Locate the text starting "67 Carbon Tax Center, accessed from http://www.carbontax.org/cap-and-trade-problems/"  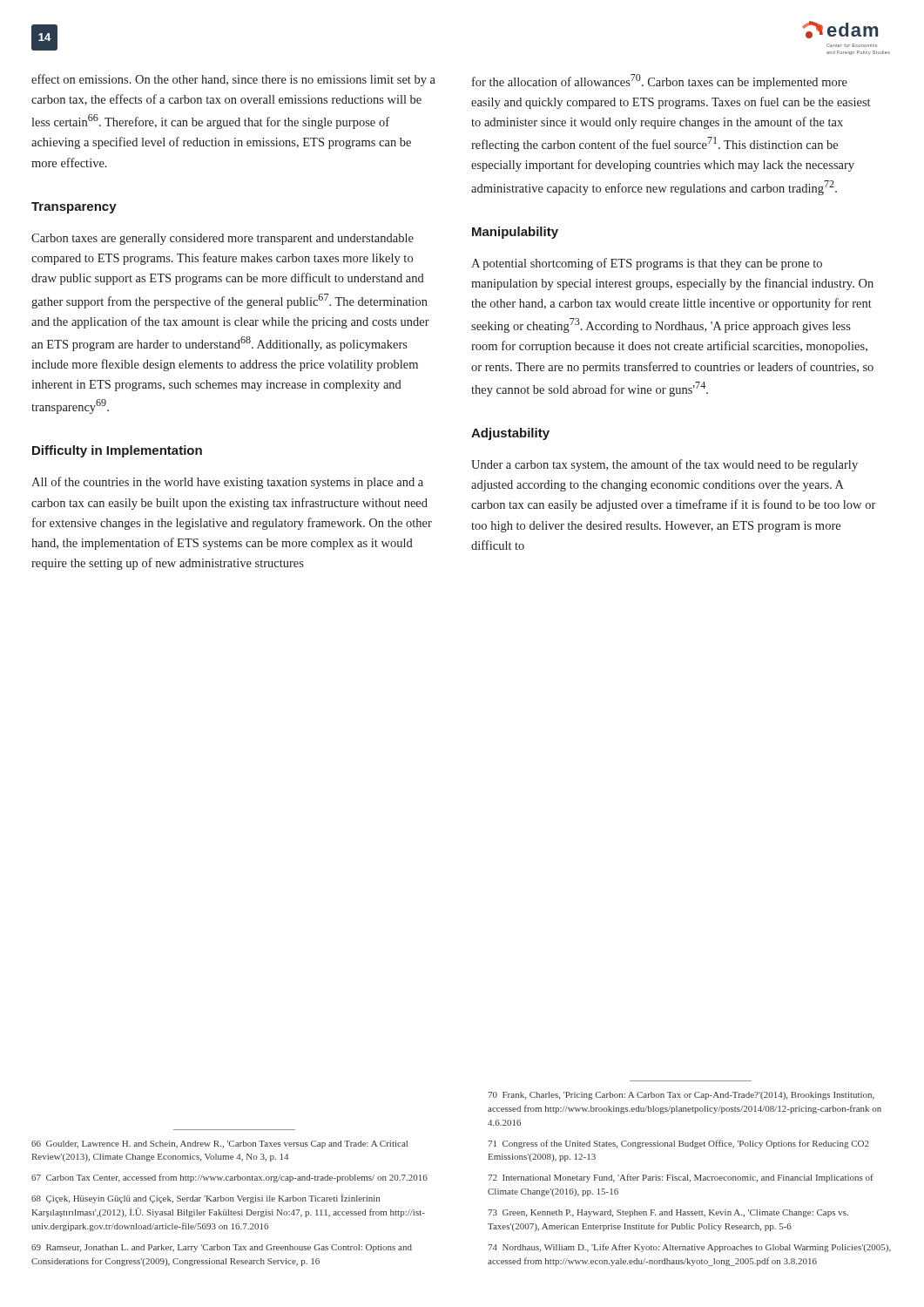(x=229, y=1177)
